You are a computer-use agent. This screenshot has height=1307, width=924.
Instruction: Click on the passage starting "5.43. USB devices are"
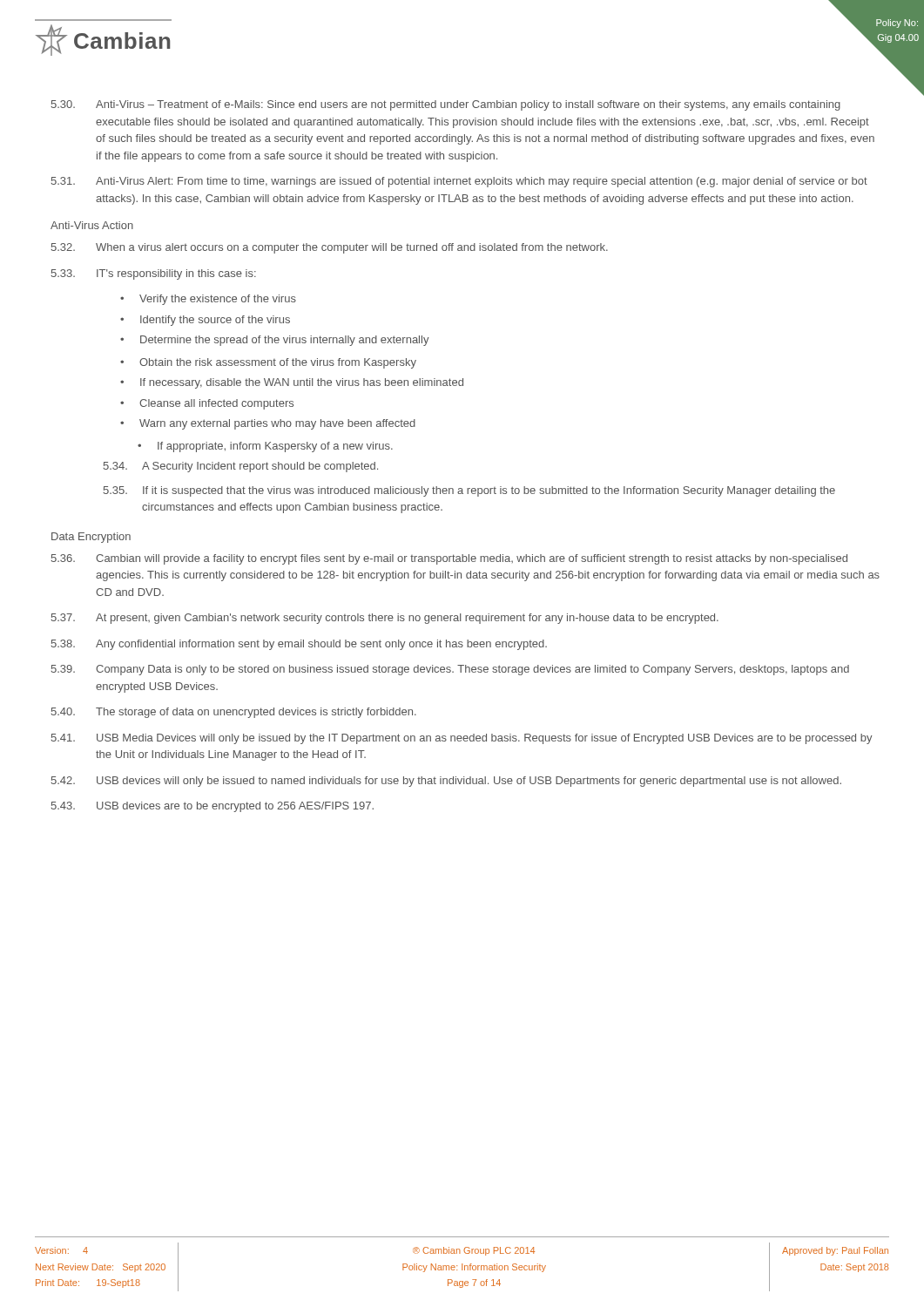[212, 807]
